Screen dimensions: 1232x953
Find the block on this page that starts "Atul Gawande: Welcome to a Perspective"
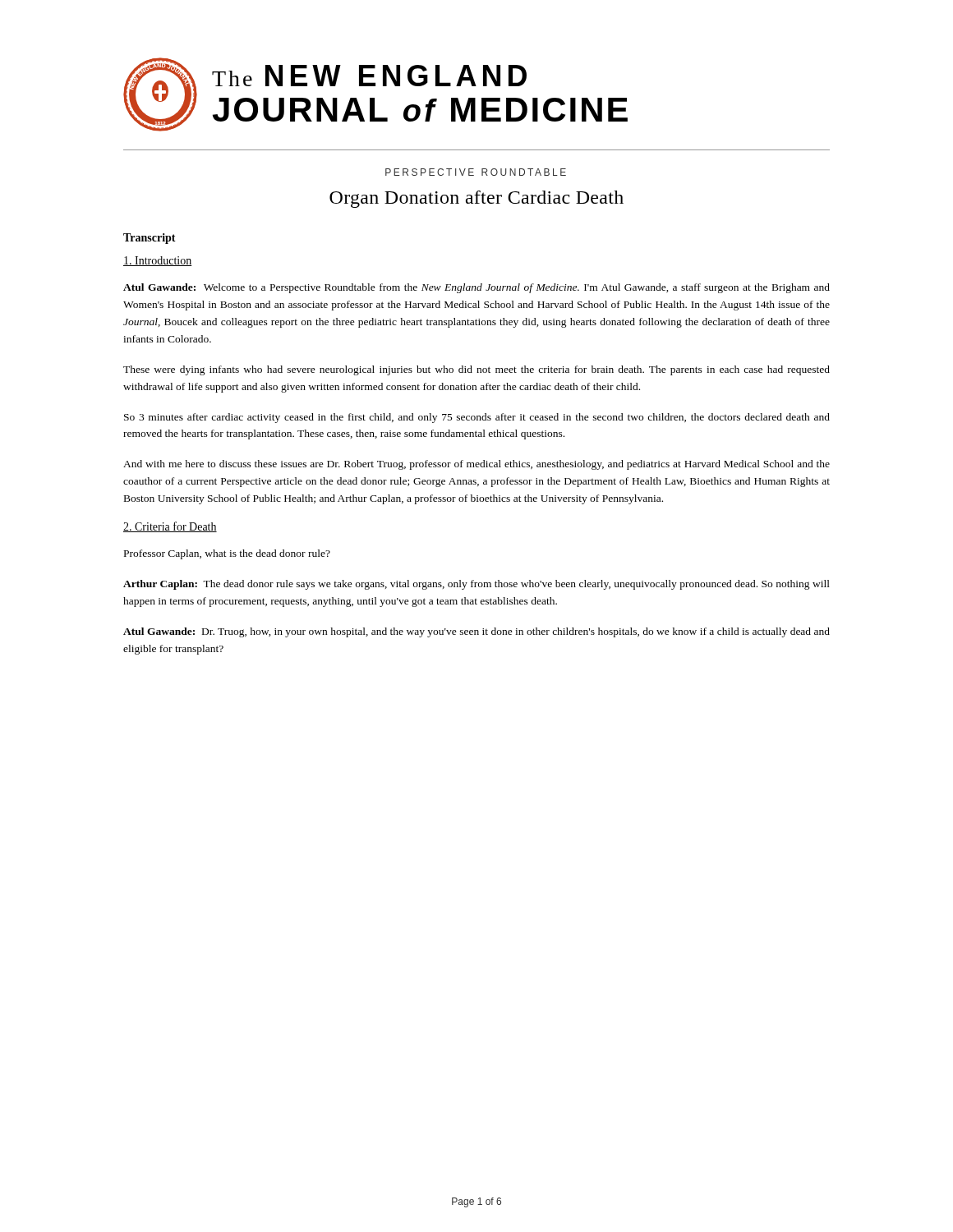[476, 313]
